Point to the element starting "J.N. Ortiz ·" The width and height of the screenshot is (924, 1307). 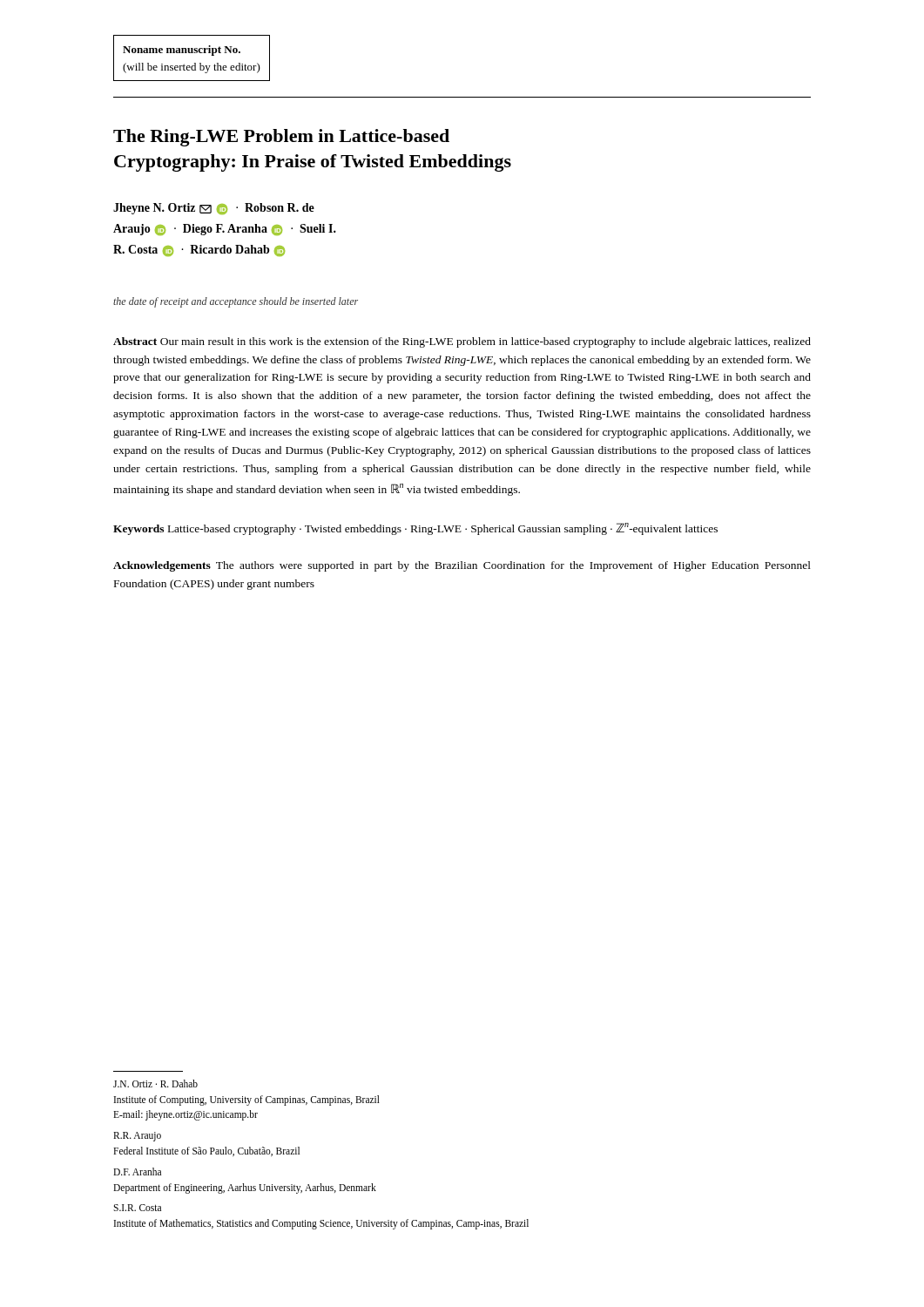155,1084
